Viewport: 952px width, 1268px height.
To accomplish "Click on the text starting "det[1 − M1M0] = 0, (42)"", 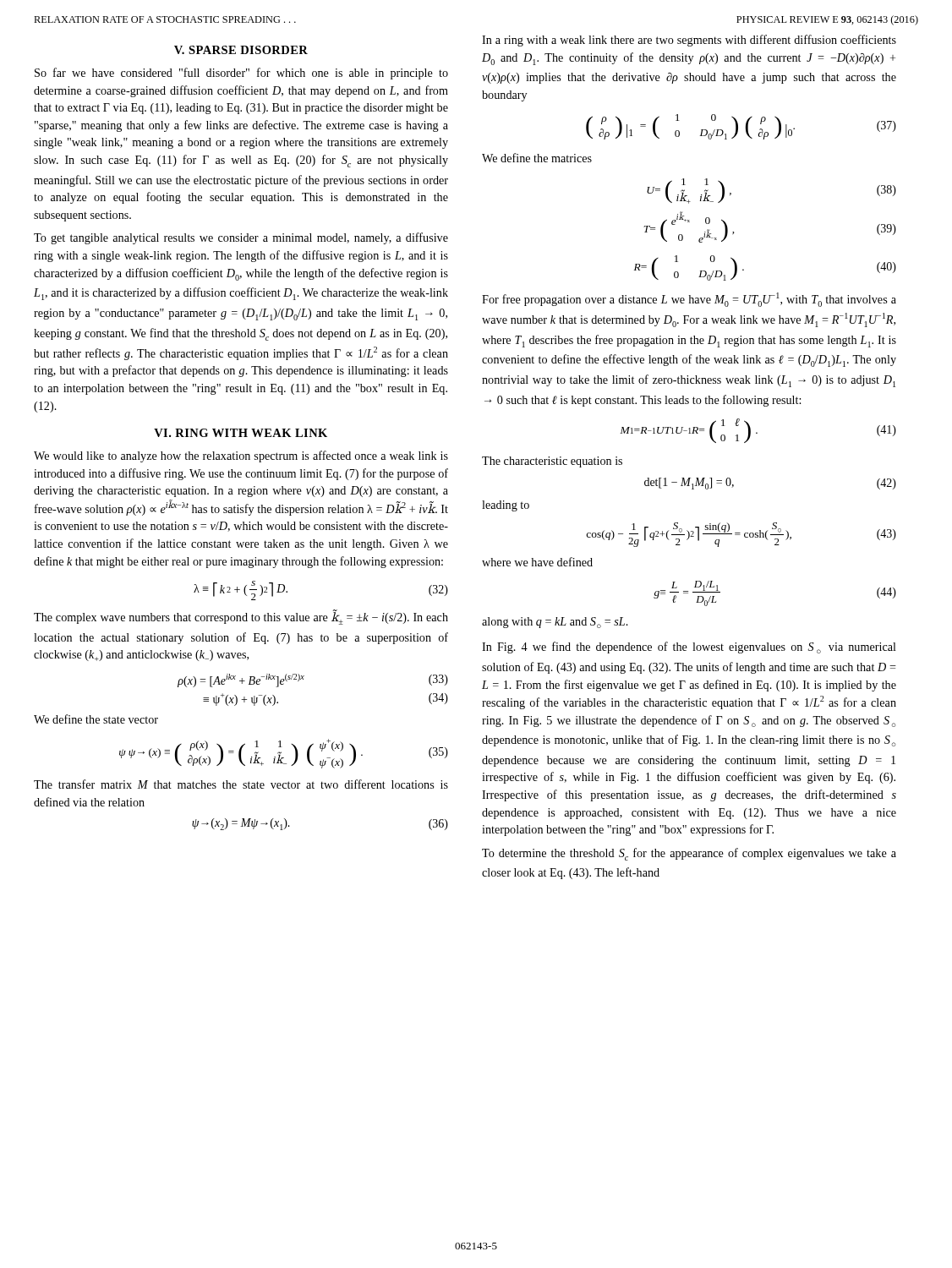I will (x=685, y=483).
